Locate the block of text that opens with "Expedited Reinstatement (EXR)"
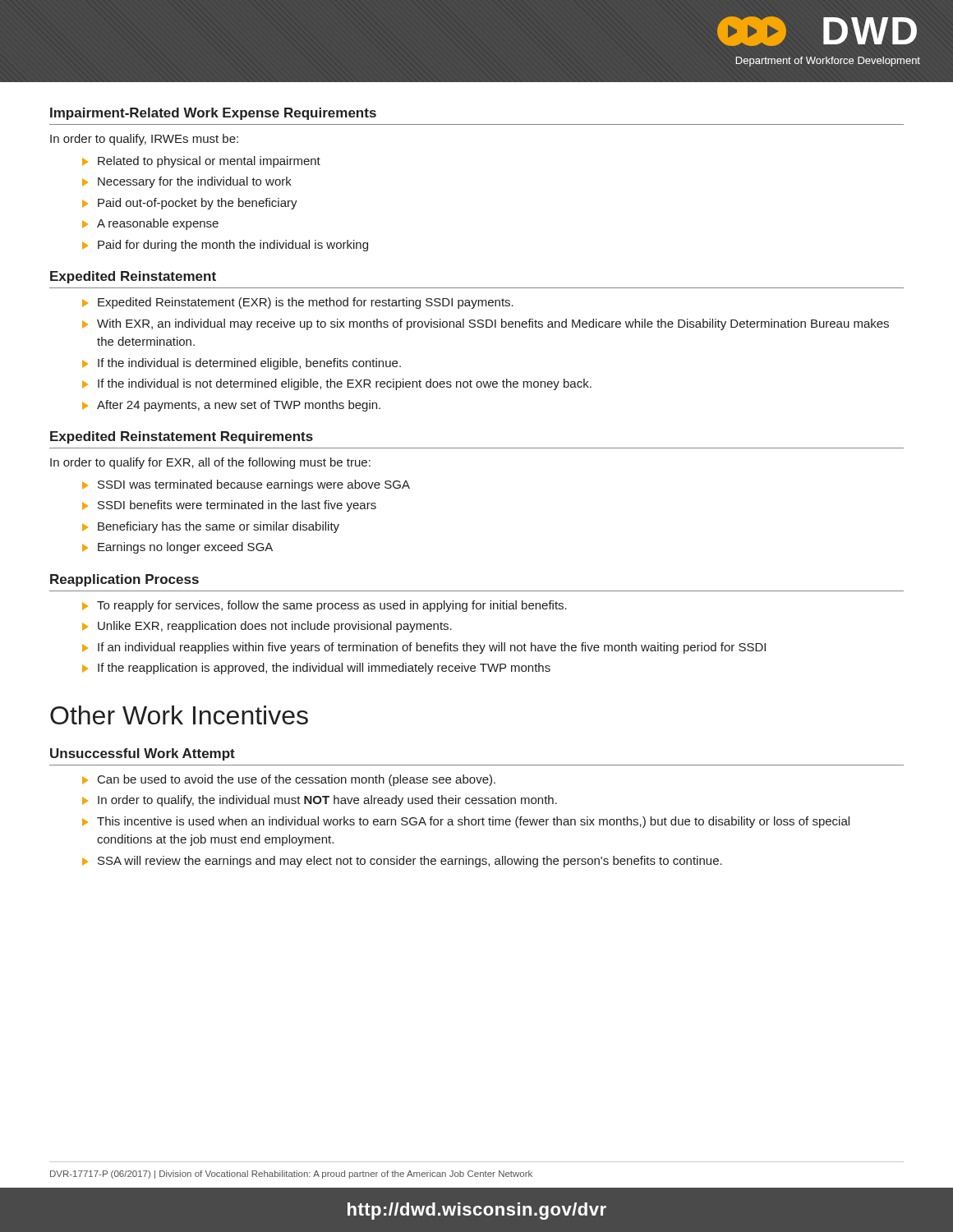Image resolution: width=953 pixels, height=1232 pixels. pos(476,302)
